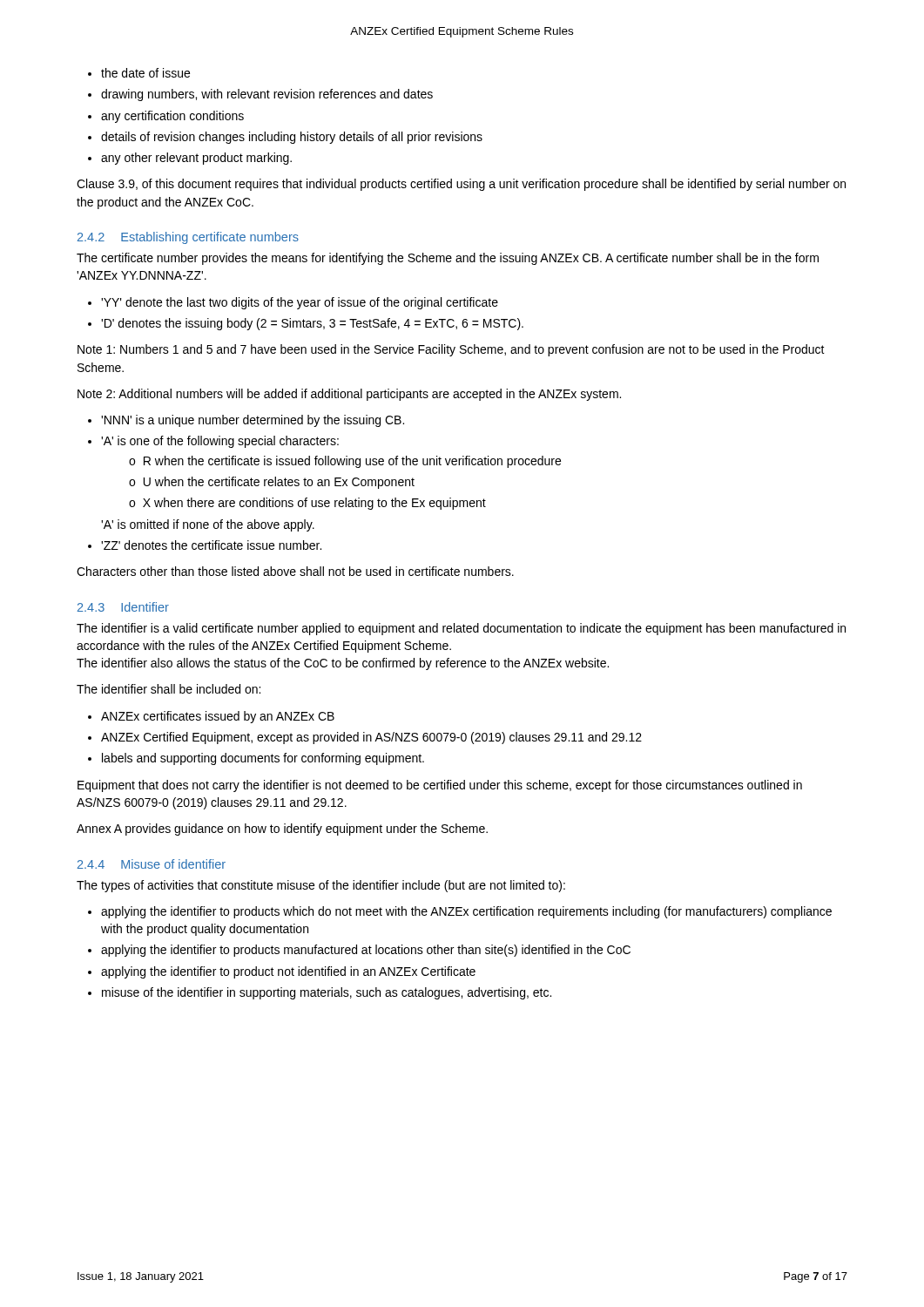Image resolution: width=924 pixels, height=1307 pixels.
Task: Locate the text block starting "any other relevant product marking."
Action: point(197,158)
